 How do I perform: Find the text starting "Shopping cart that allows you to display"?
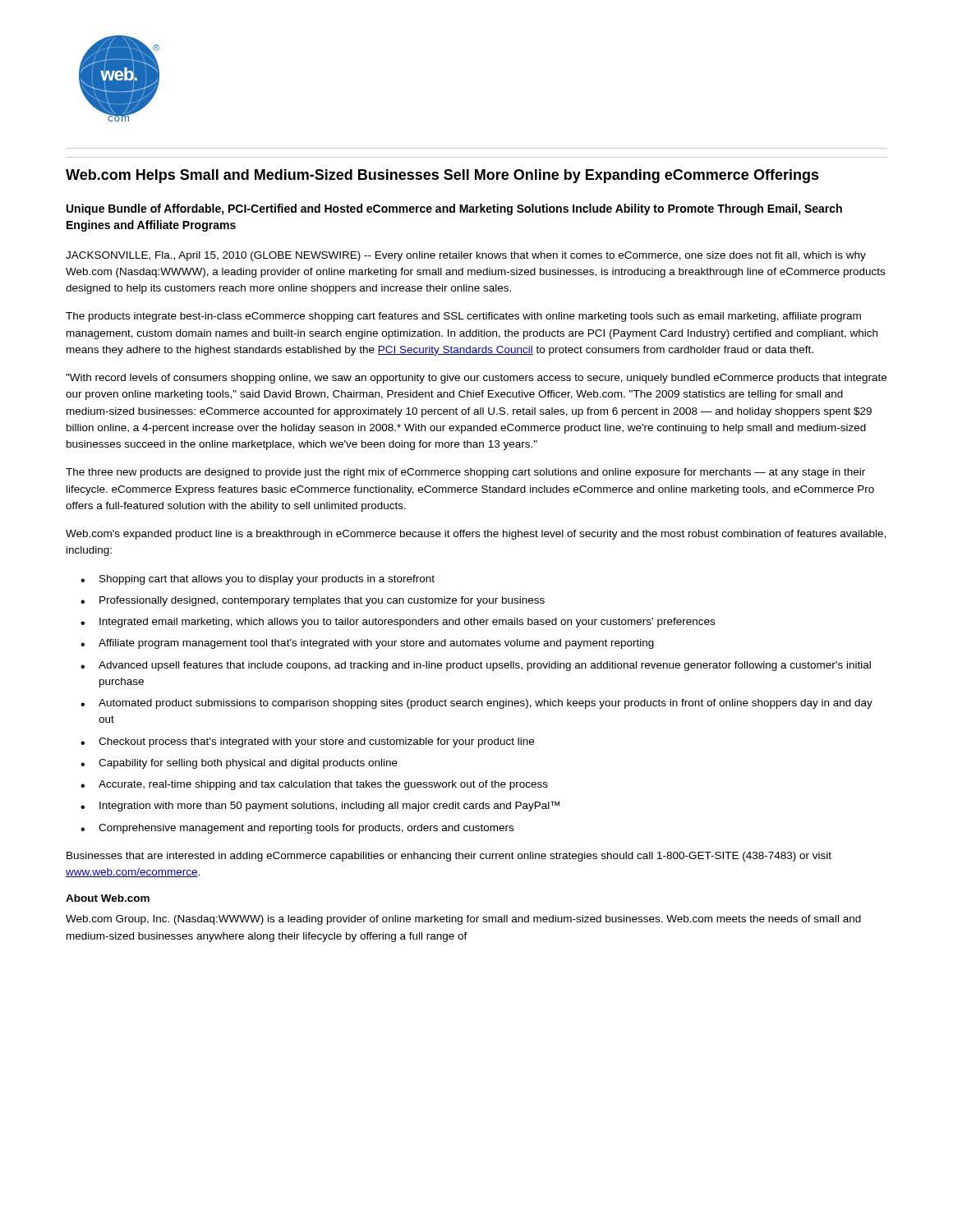pos(267,580)
